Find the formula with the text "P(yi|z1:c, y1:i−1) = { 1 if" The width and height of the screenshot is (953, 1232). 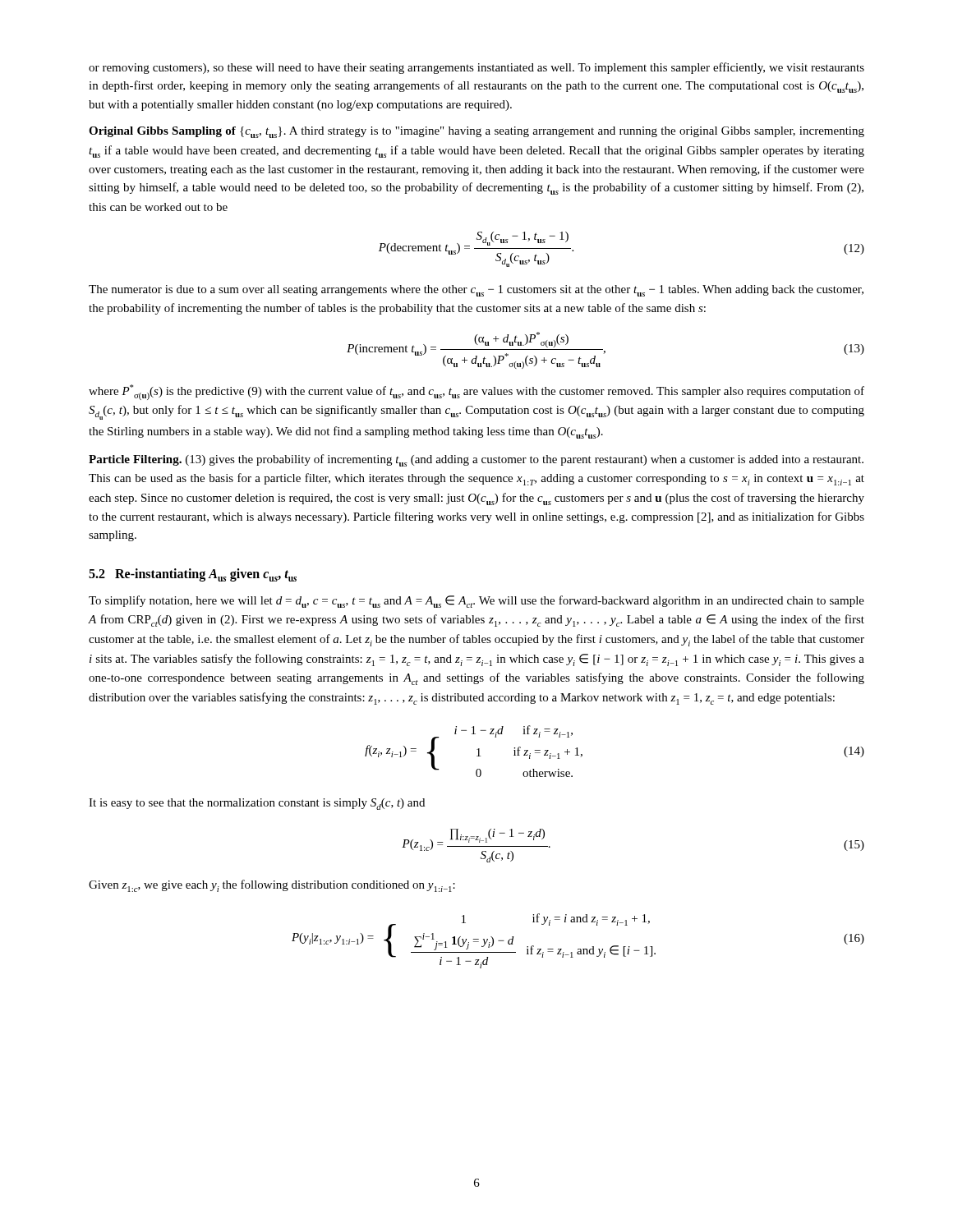pyautogui.click(x=578, y=939)
